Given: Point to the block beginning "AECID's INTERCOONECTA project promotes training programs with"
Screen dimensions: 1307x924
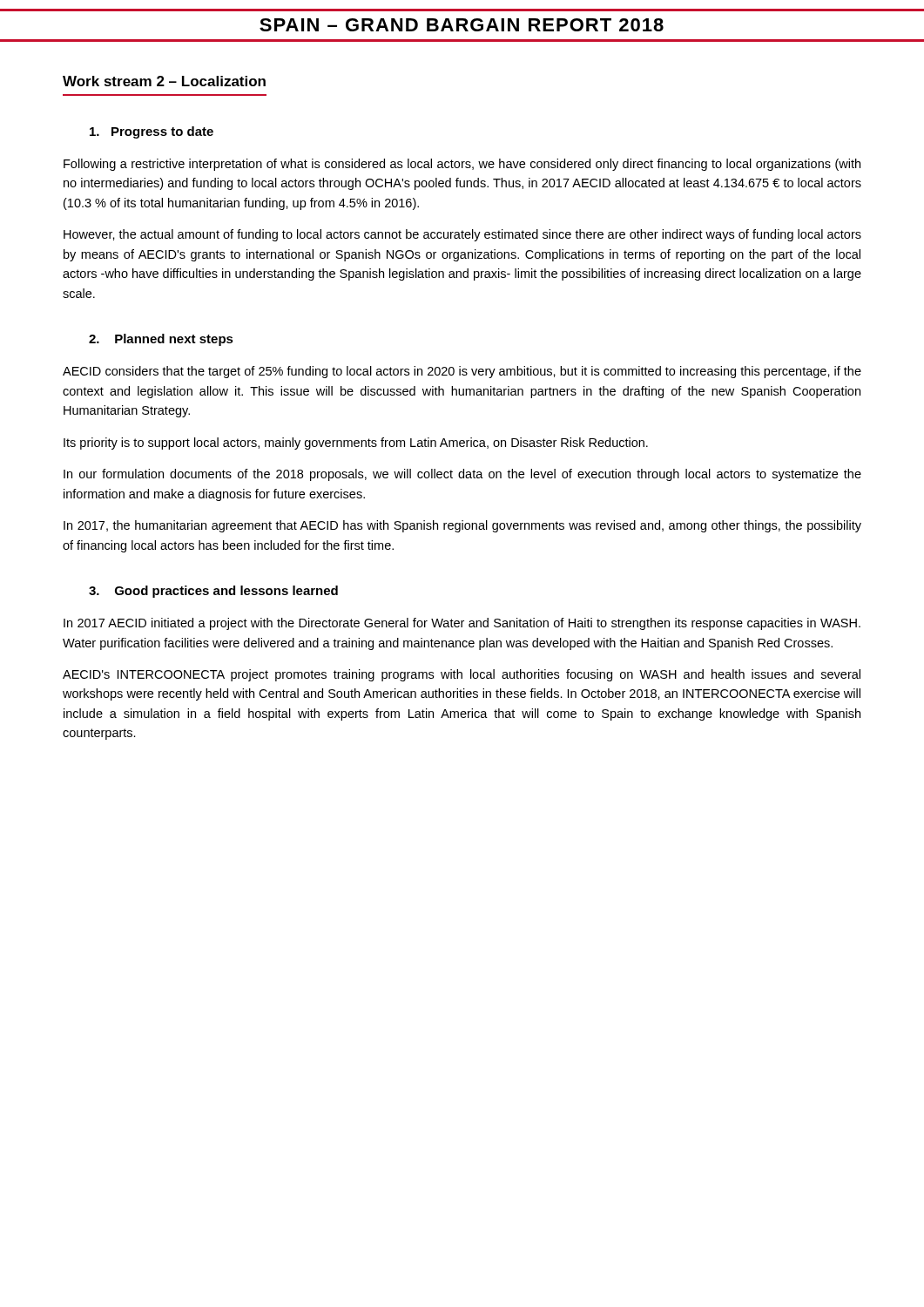Looking at the screenshot, I should coord(462,704).
